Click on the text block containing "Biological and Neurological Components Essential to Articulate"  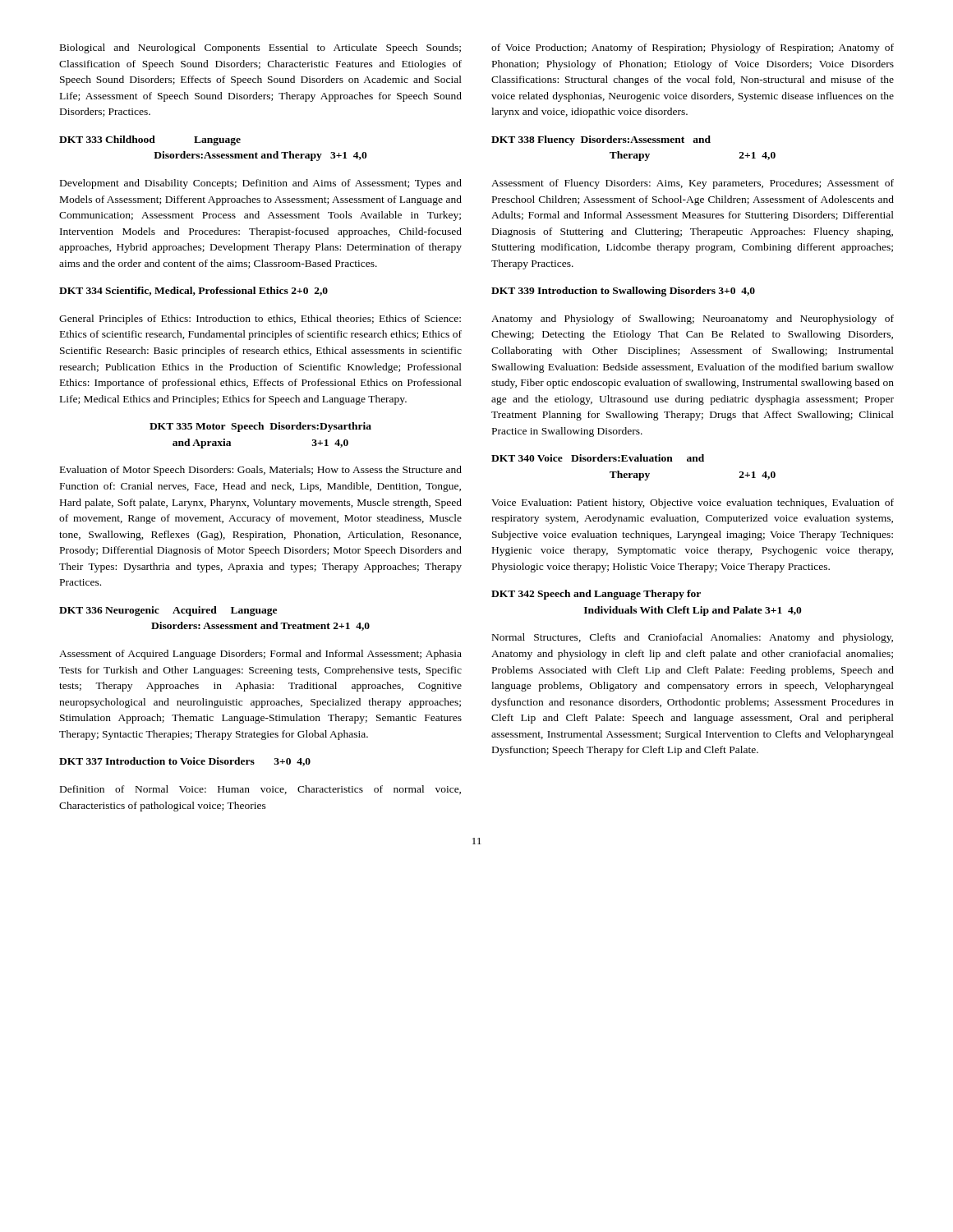pyautogui.click(x=260, y=80)
